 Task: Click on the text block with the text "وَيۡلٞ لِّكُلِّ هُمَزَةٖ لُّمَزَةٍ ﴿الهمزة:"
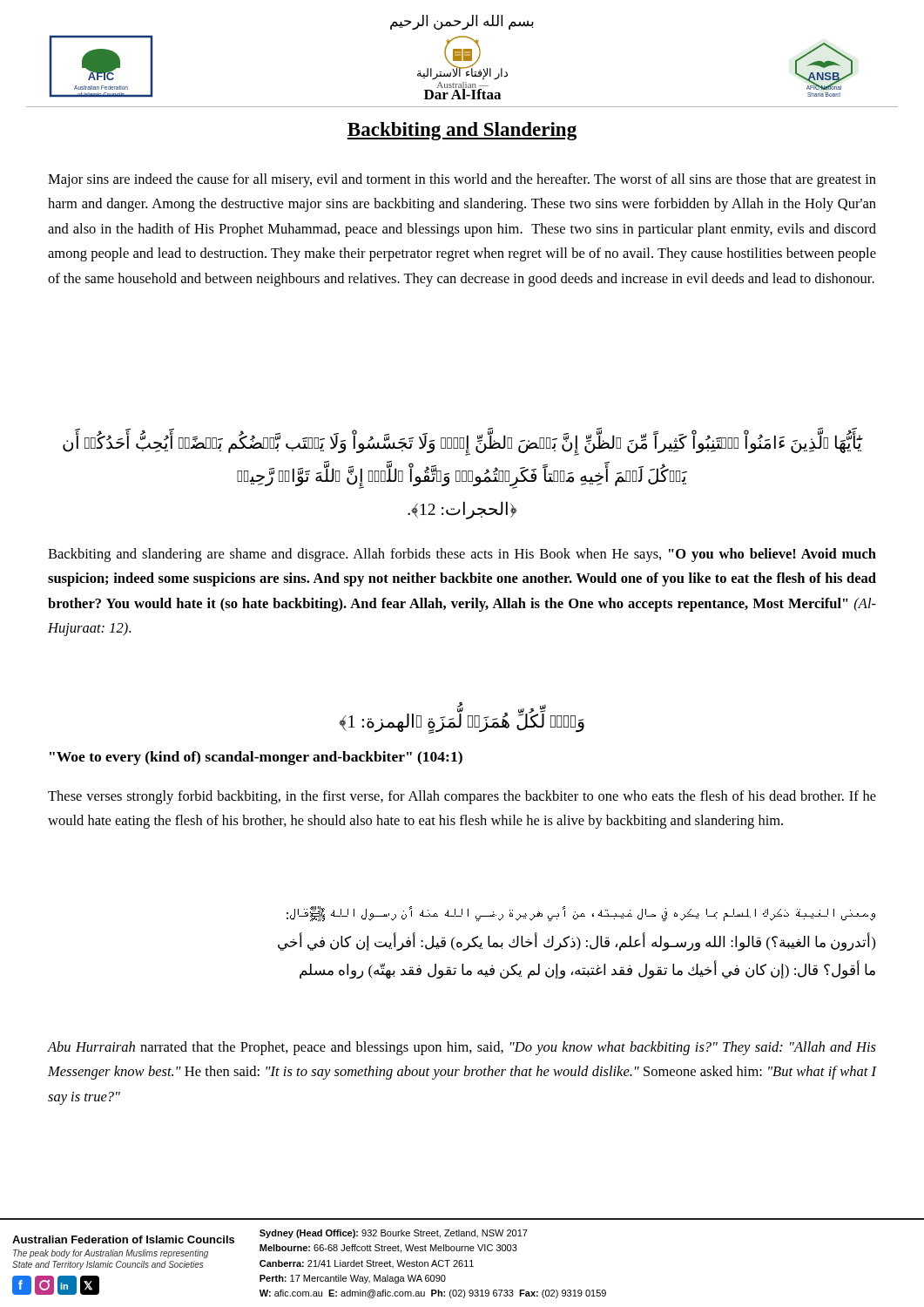tap(462, 721)
